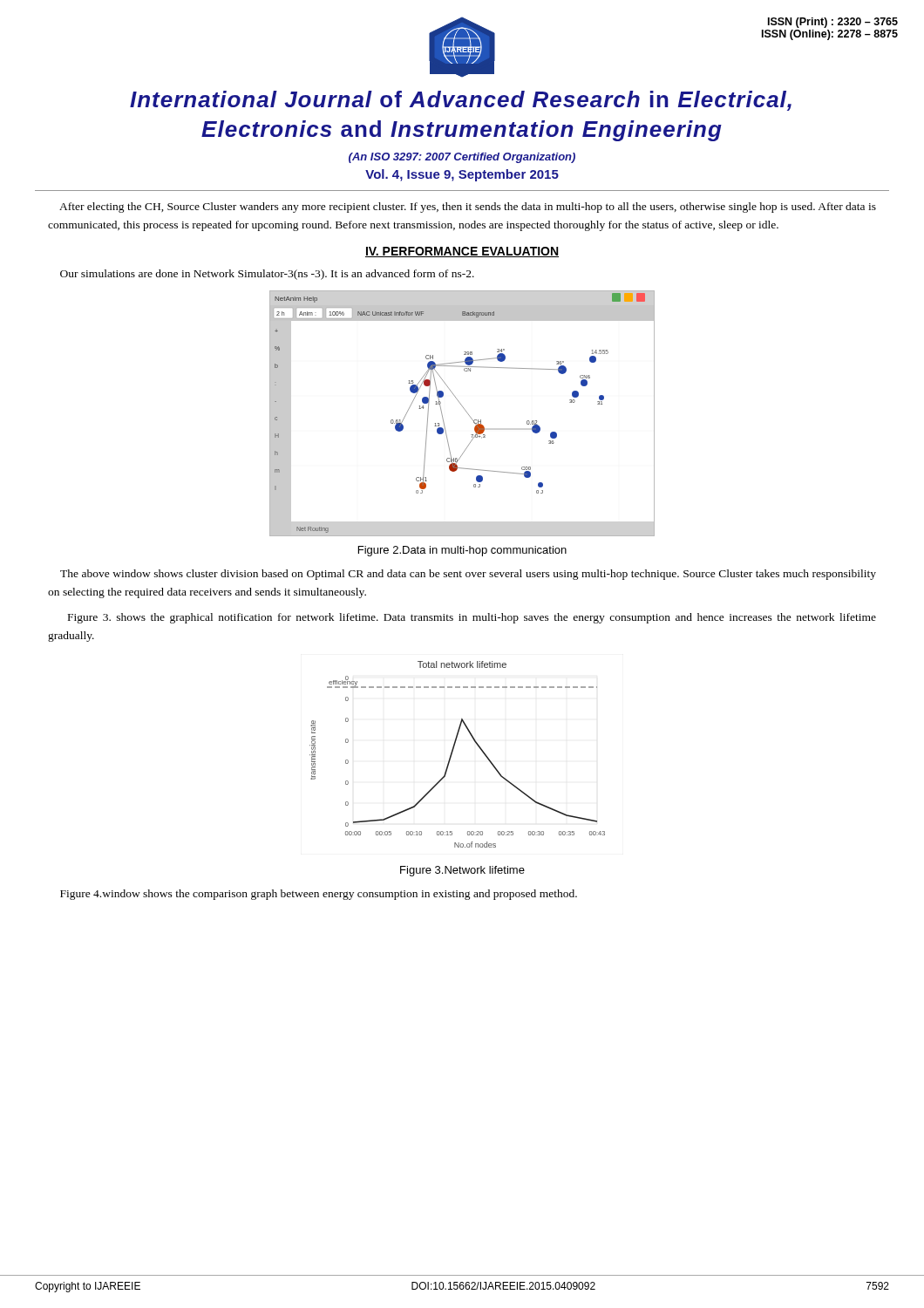Click on the caption that reads "Figure 2.Data in multi-hop"
The width and height of the screenshot is (924, 1308).
coord(462,550)
